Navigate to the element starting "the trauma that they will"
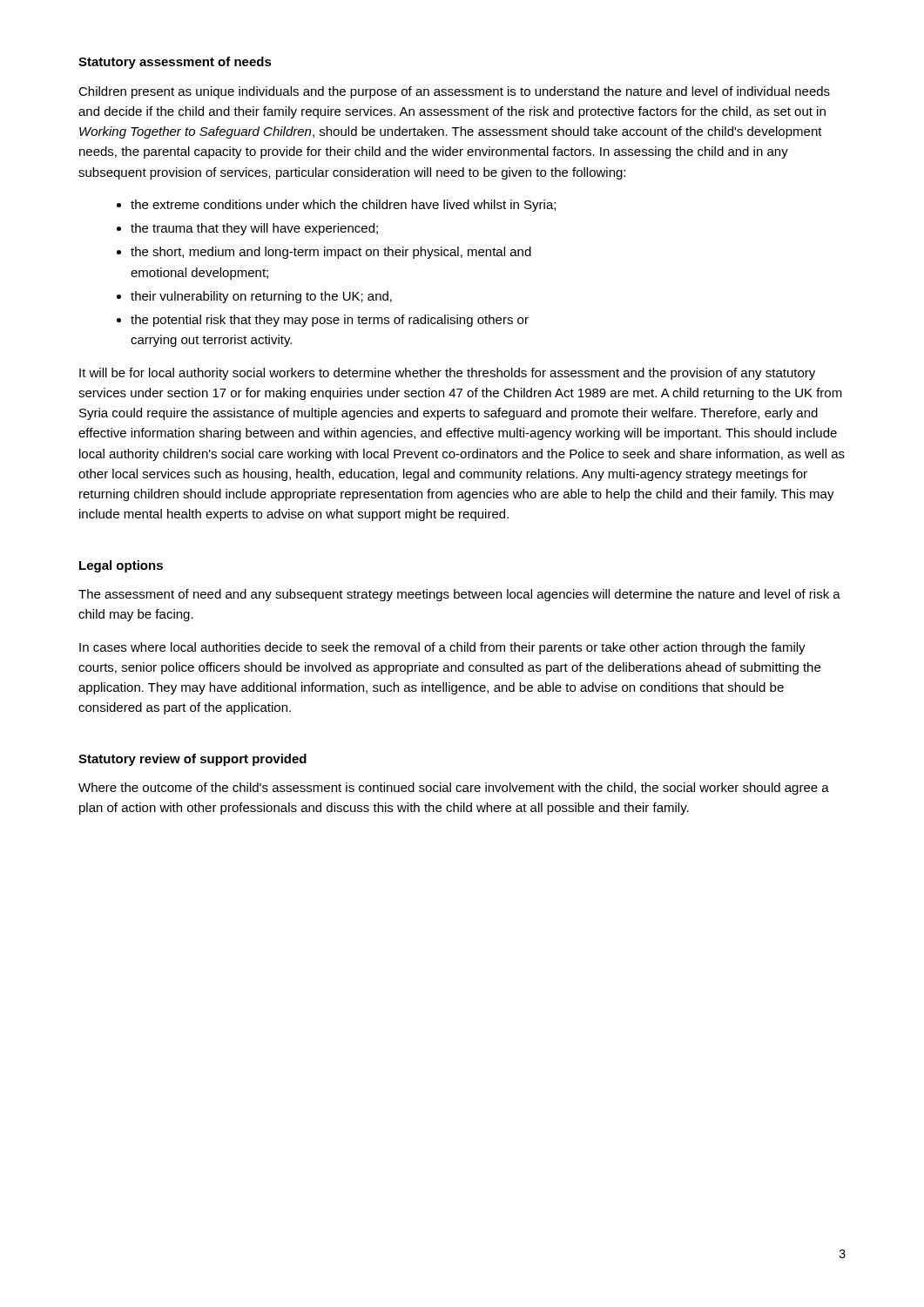924x1307 pixels. 255,228
